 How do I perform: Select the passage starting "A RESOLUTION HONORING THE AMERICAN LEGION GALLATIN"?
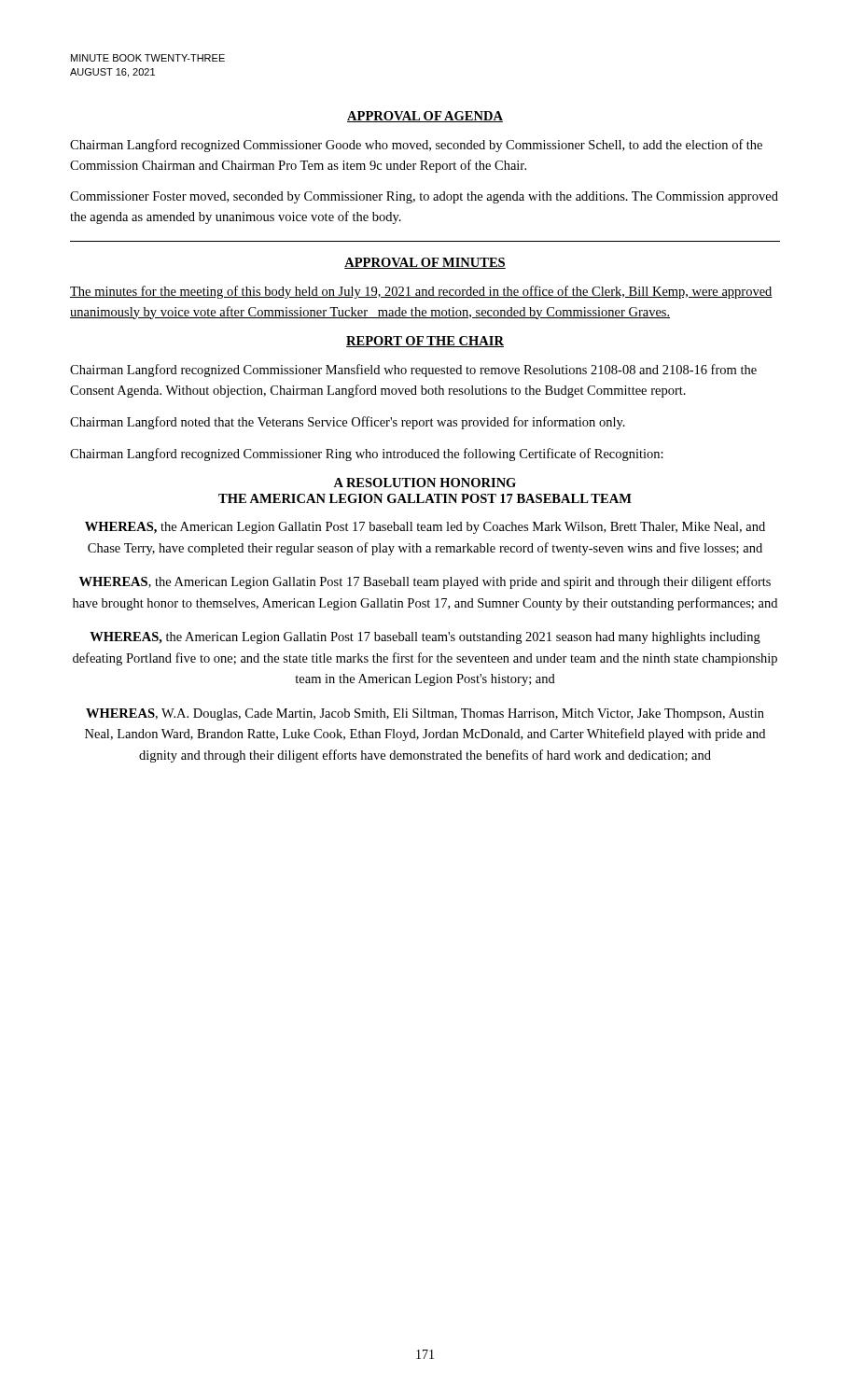point(425,491)
